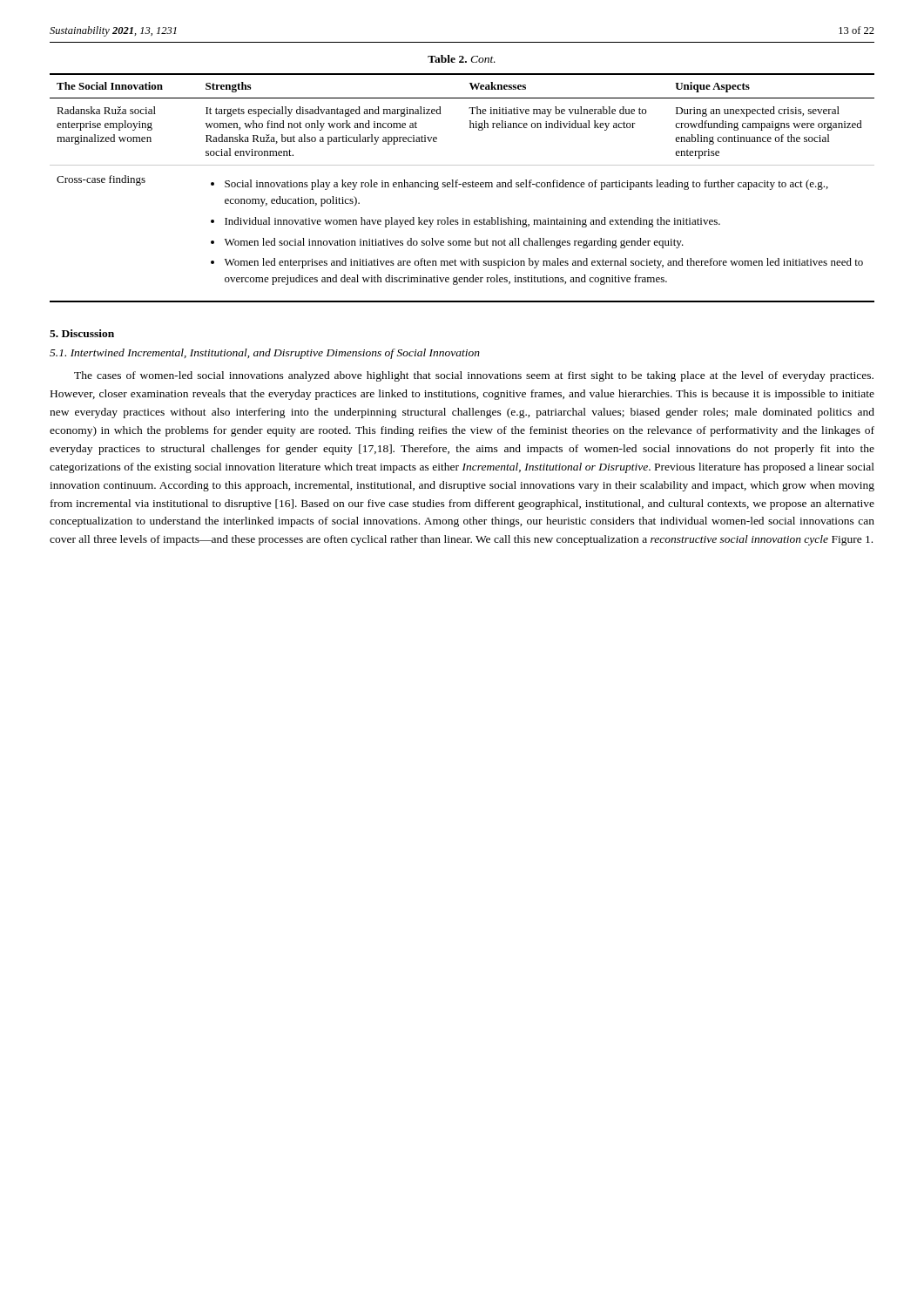Click on the table containing "The Social Innovation"
The image size is (924, 1307).
(x=462, y=188)
